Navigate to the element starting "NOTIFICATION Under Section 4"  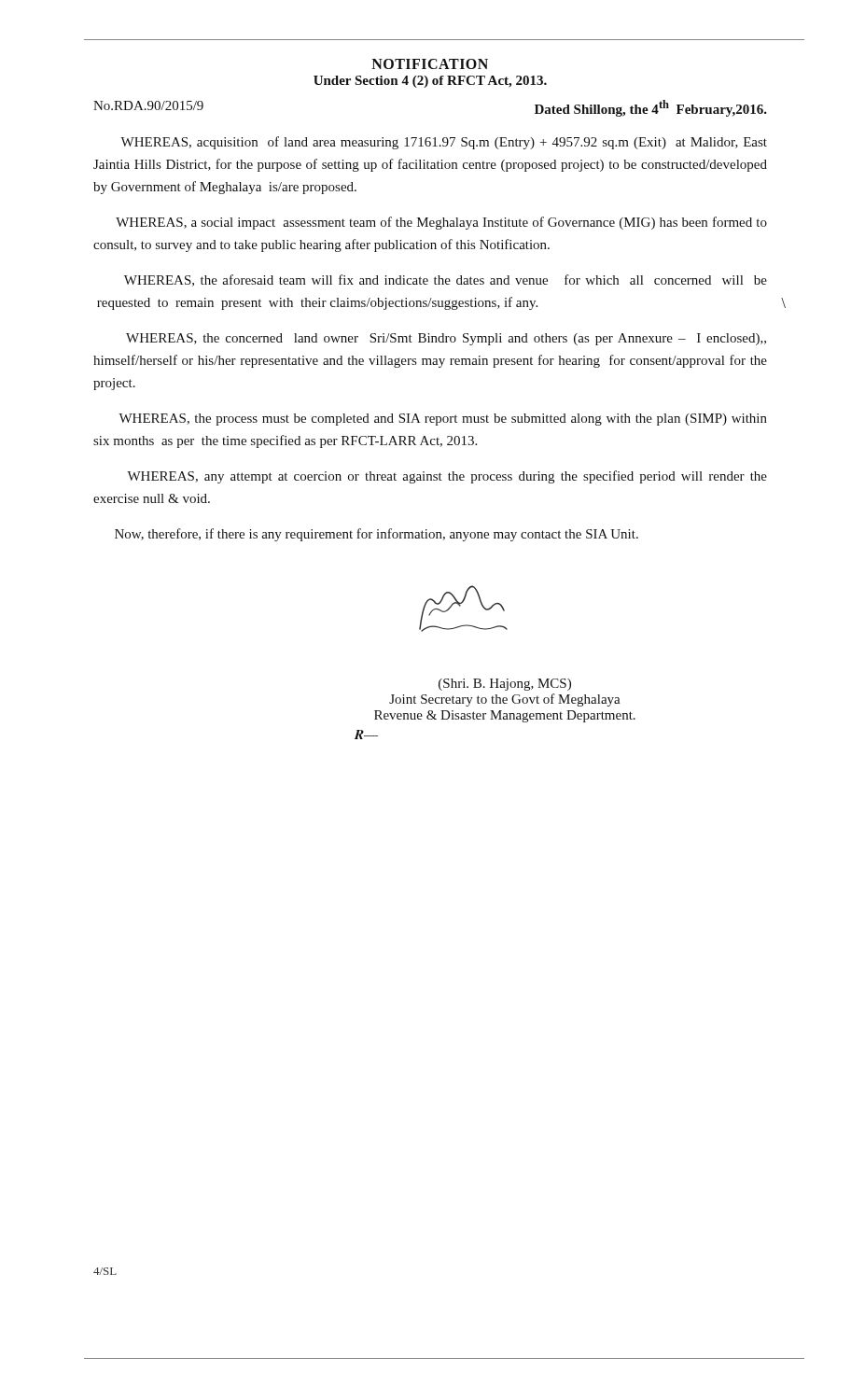tap(430, 72)
